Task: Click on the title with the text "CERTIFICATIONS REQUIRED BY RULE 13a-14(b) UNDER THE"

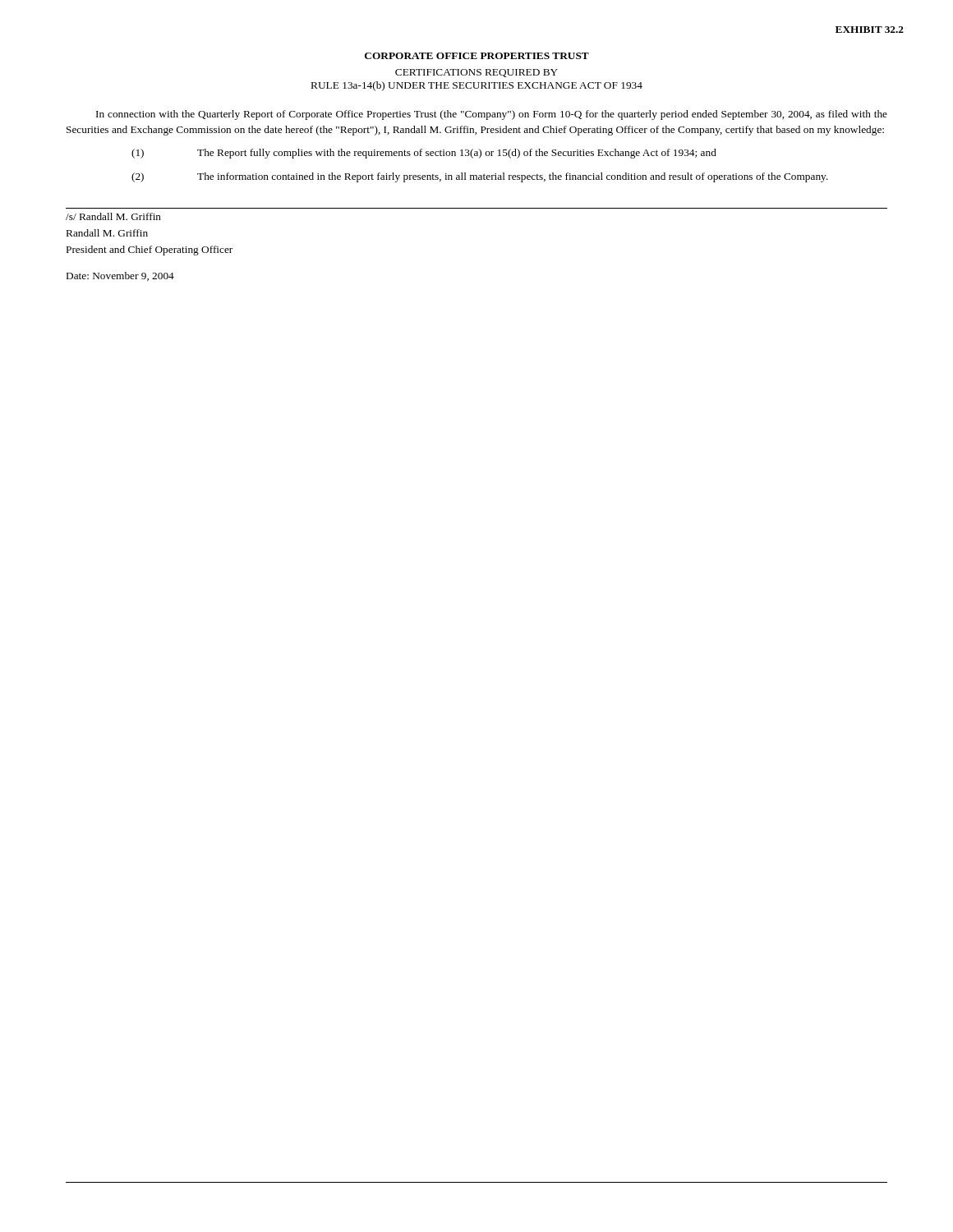Action: coord(476,78)
